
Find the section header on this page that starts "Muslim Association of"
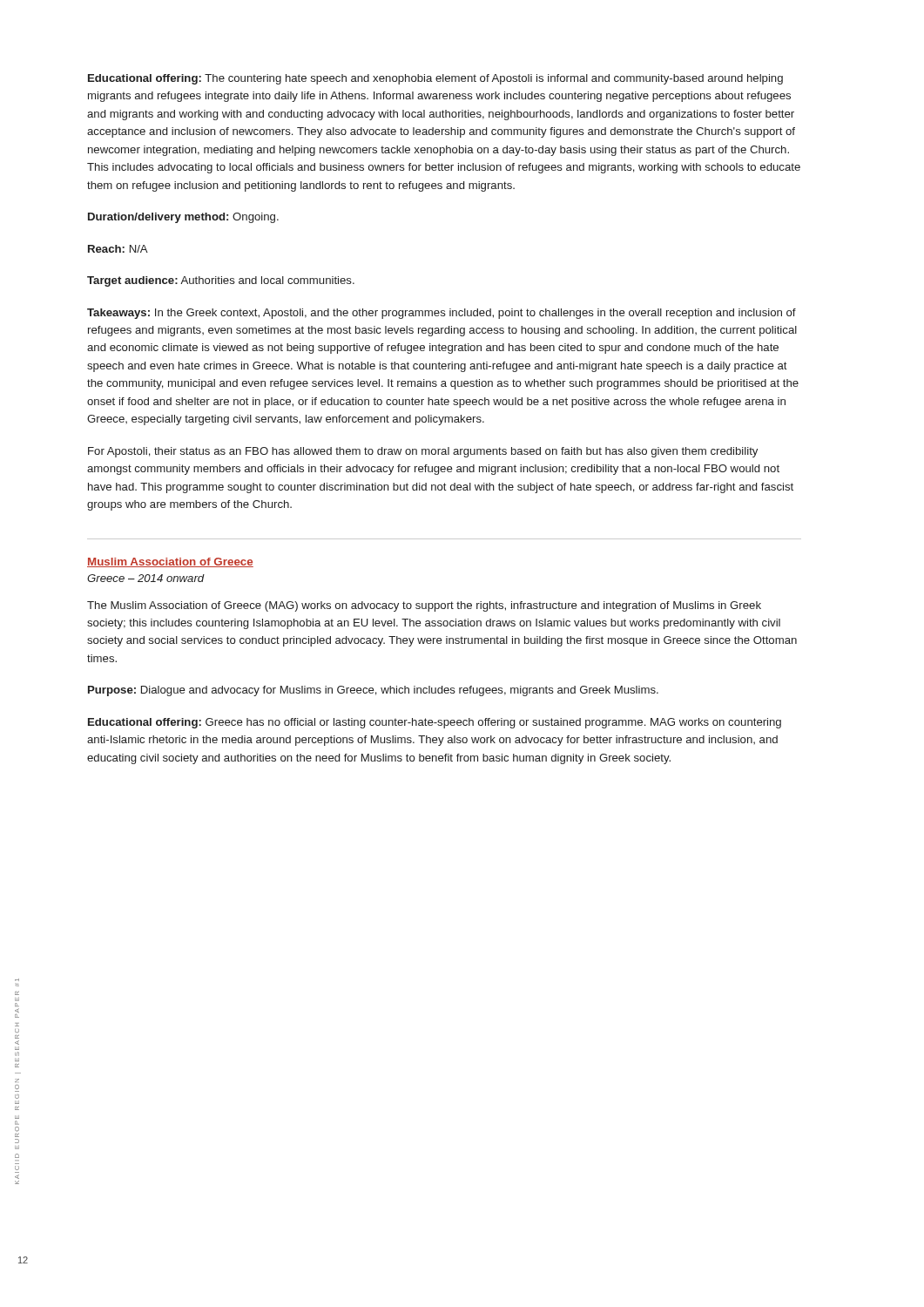tap(170, 561)
